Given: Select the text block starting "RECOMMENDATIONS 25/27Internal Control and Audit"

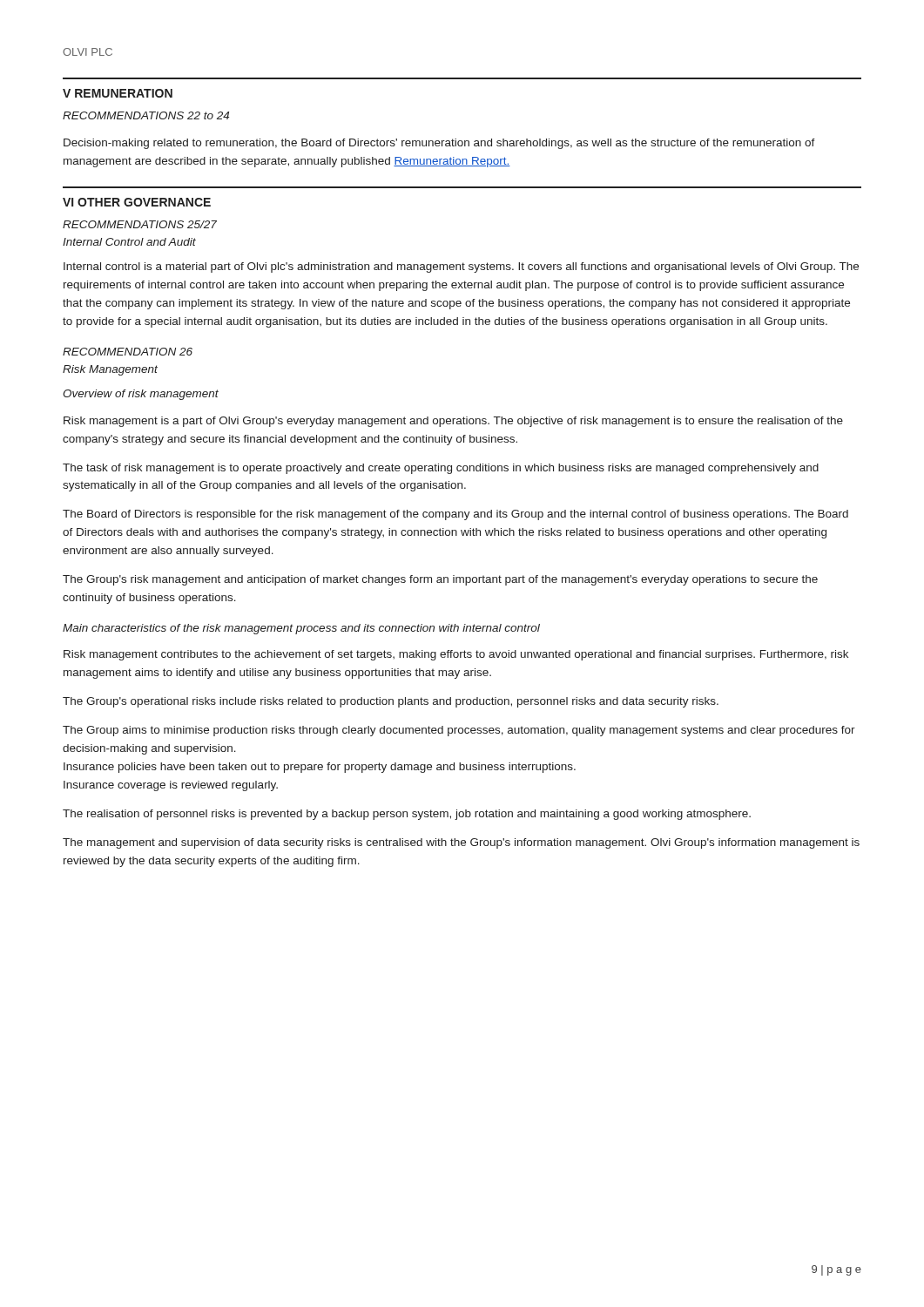Looking at the screenshot, I should 140,233.
